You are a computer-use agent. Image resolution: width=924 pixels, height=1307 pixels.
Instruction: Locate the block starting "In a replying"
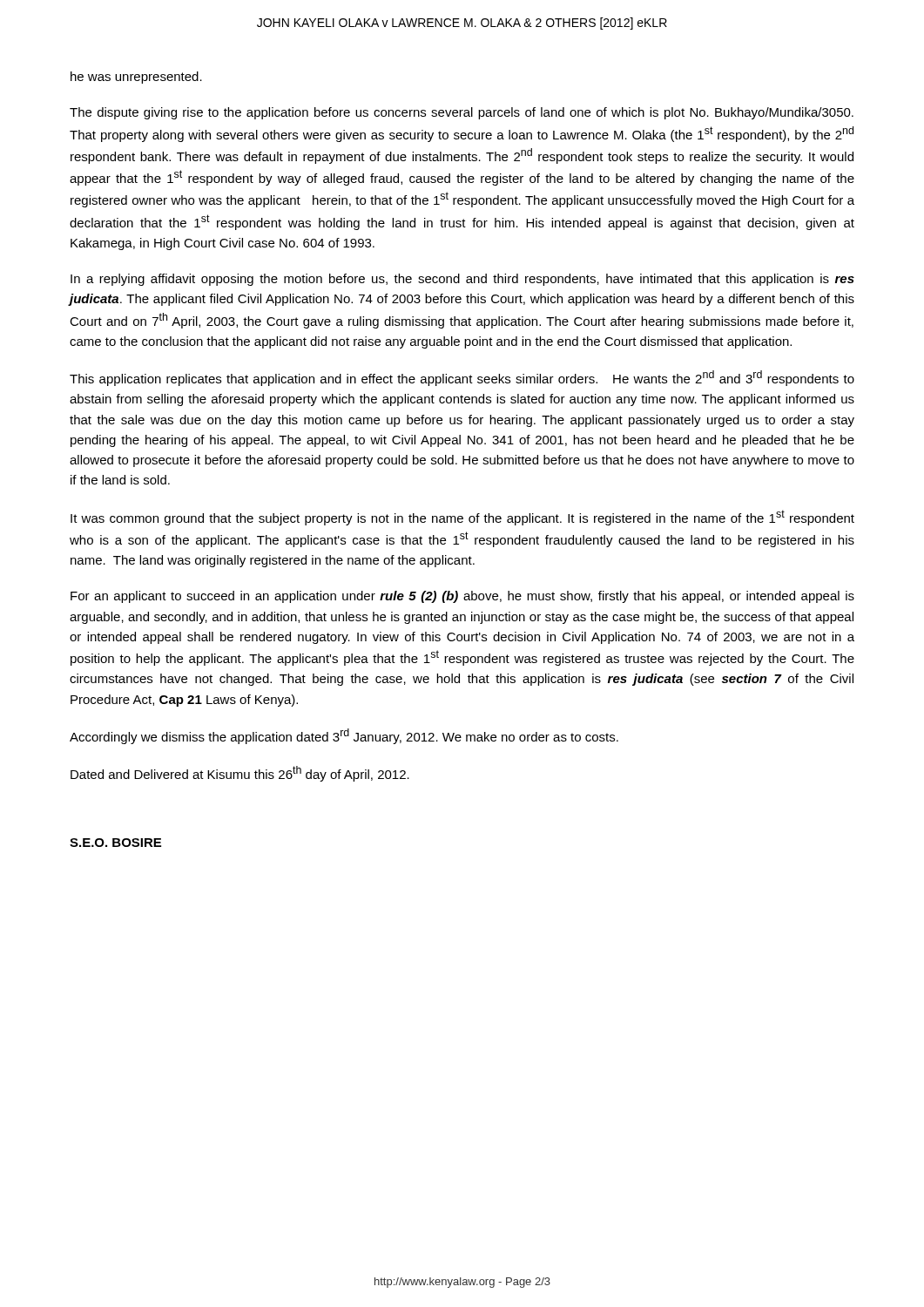point(462,310)
